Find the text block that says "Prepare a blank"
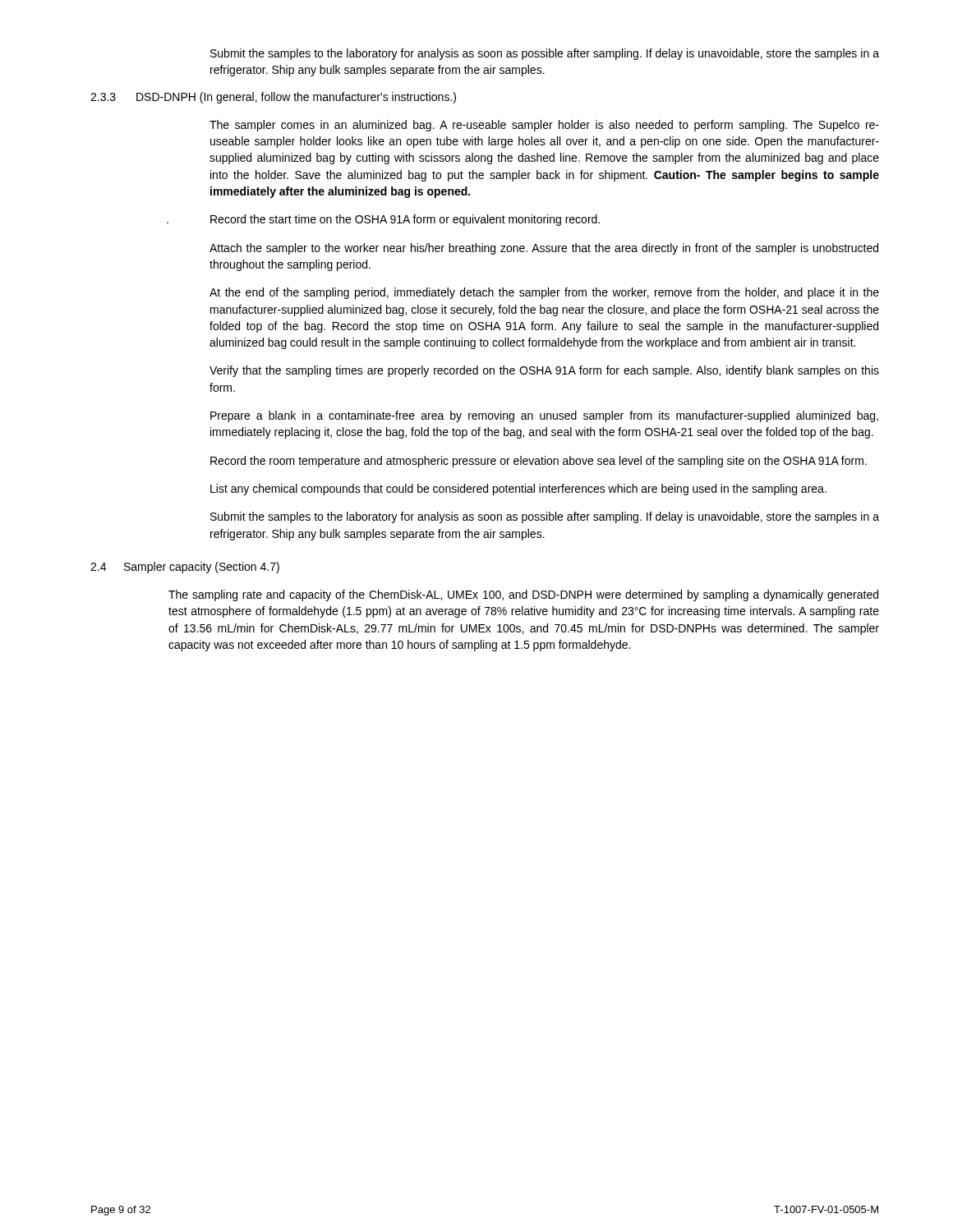The height and width of the screenshot is (1232, 953). 544,424
